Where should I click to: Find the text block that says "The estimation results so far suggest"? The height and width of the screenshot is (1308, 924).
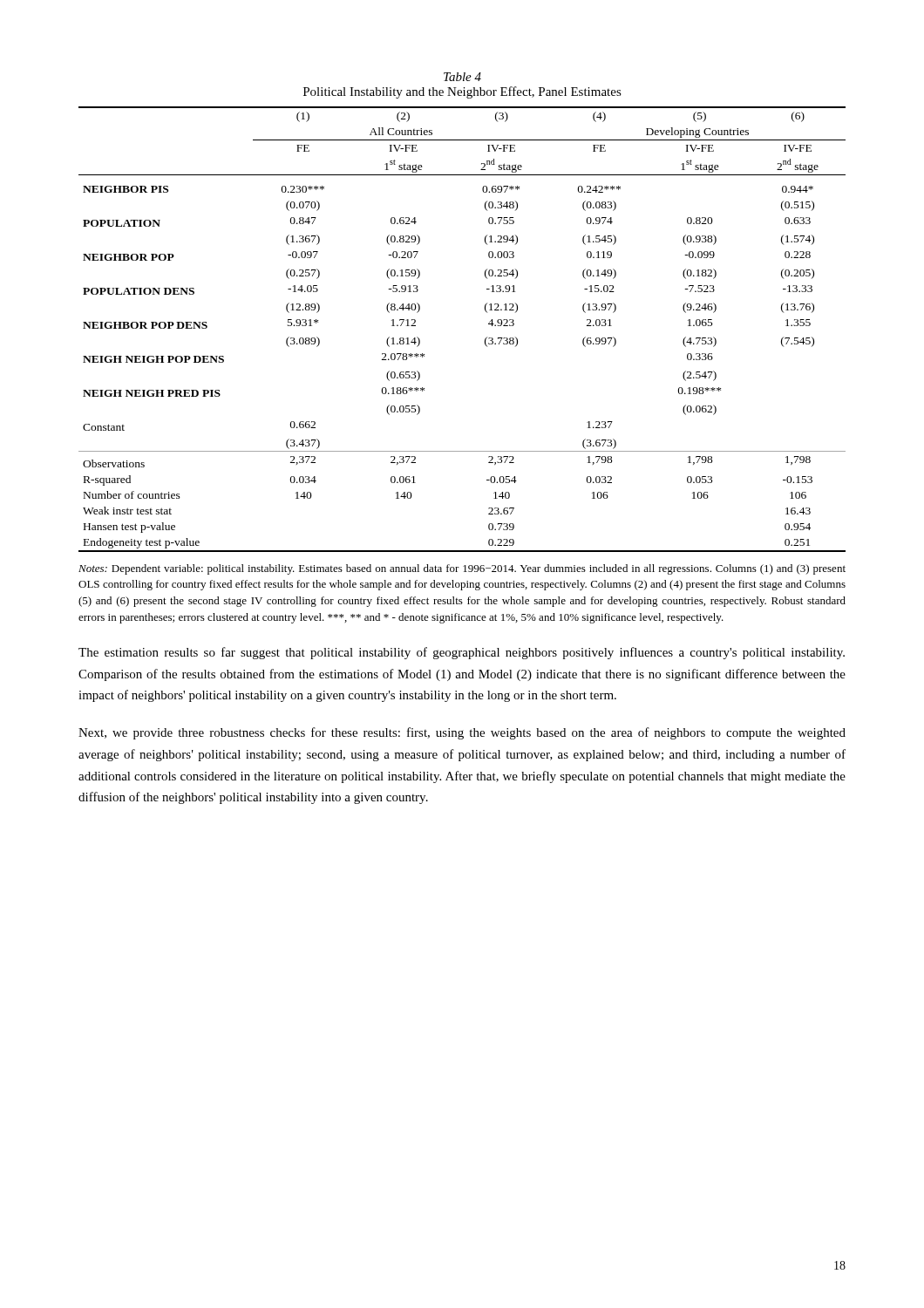point(462,674)
